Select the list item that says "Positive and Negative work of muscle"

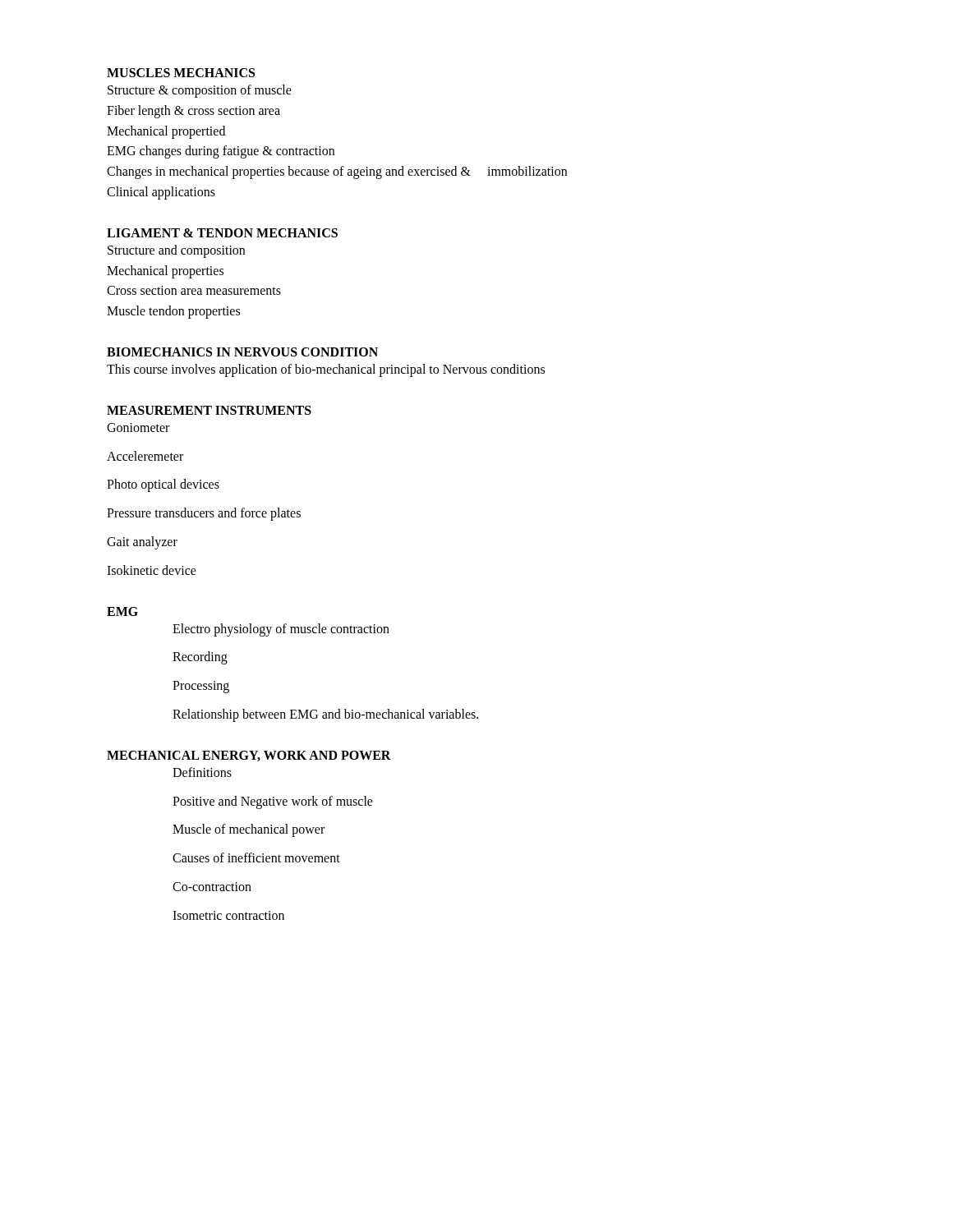pyautogui.click(x=273, y=801)
